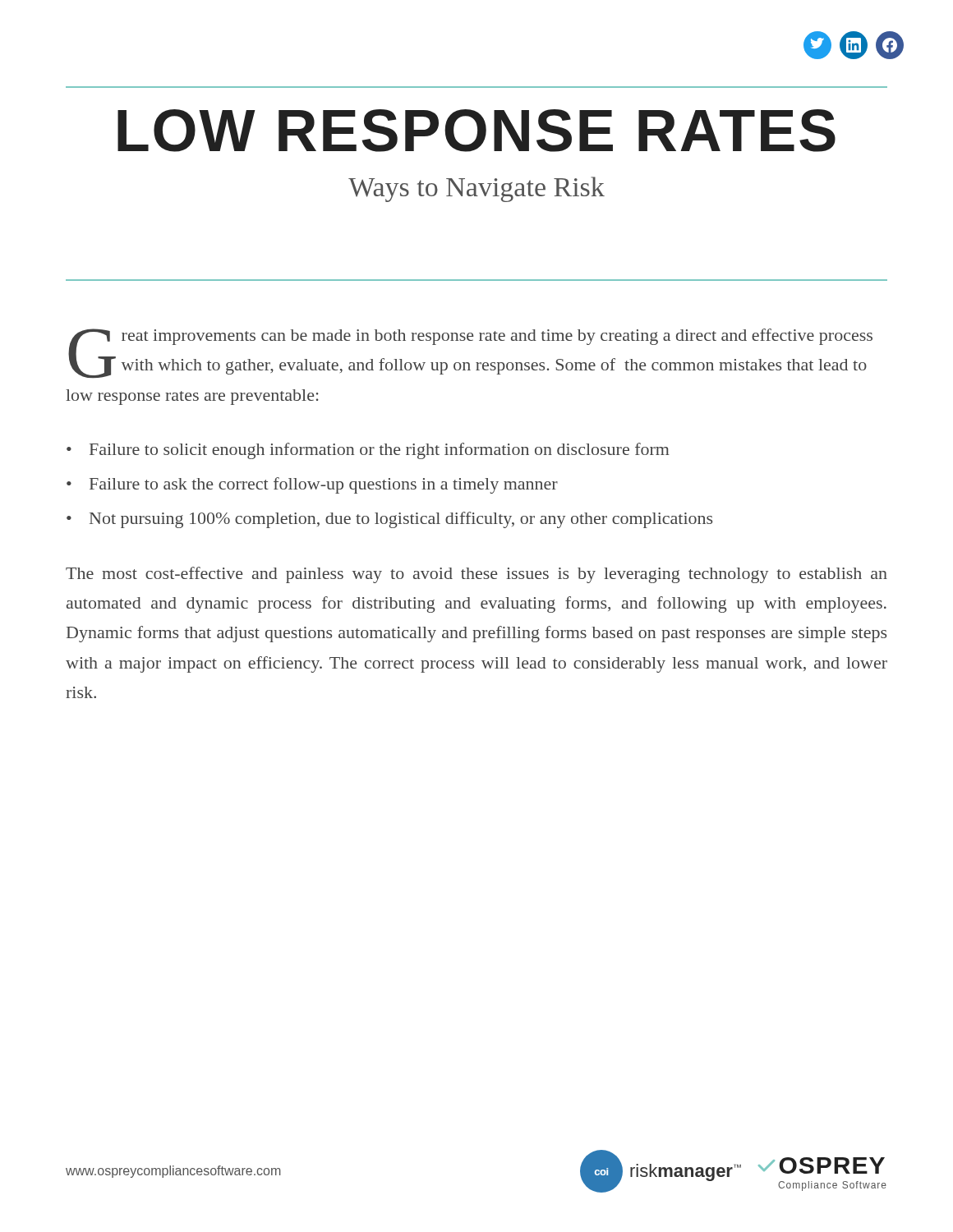This screenshot has width=953, height=1232.
Task: Select the list item with the text "Not pursuing 100% completion, due to logistical"
Action: [401, 518]
